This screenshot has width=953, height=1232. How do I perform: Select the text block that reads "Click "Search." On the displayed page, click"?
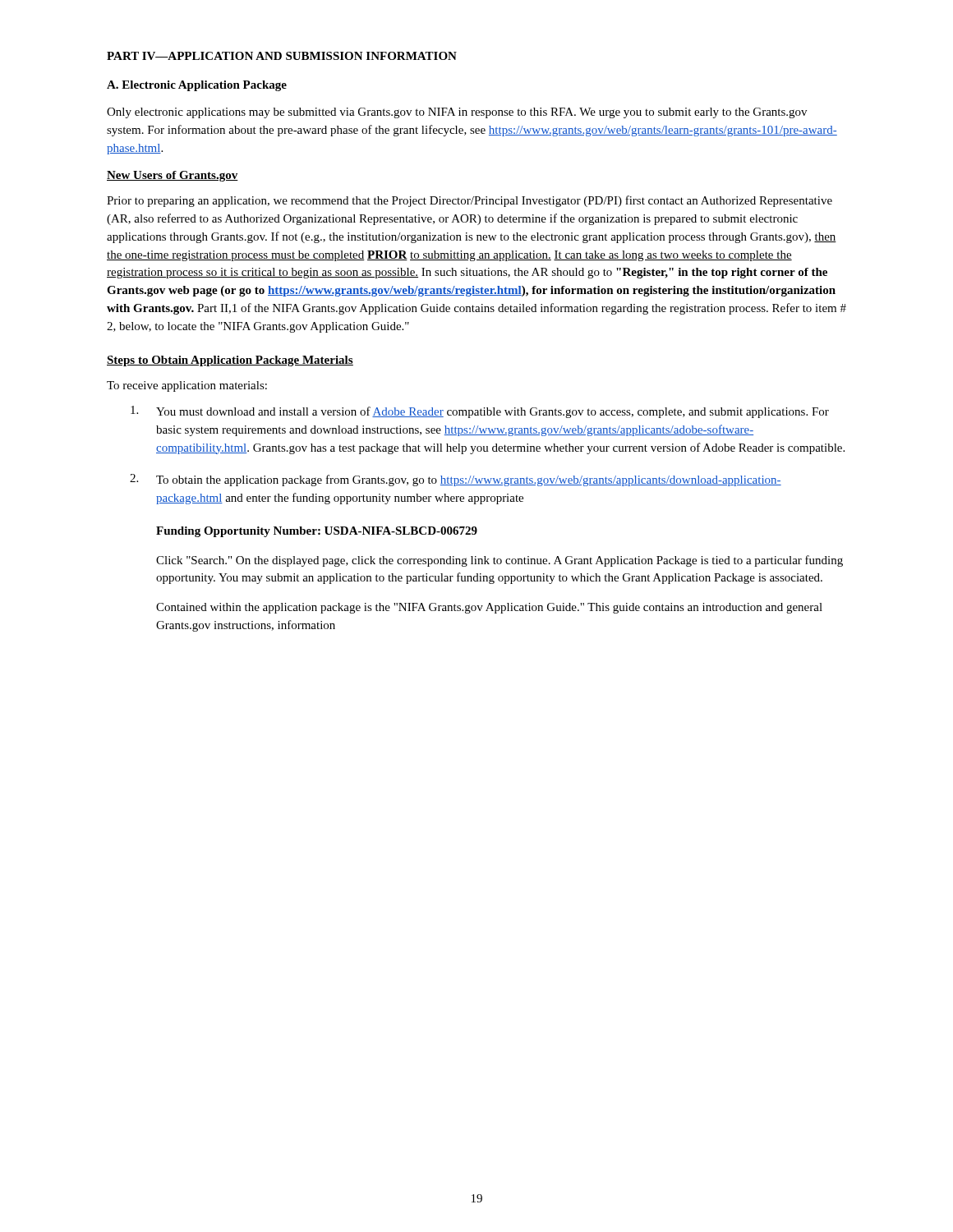tap(501, 569)
